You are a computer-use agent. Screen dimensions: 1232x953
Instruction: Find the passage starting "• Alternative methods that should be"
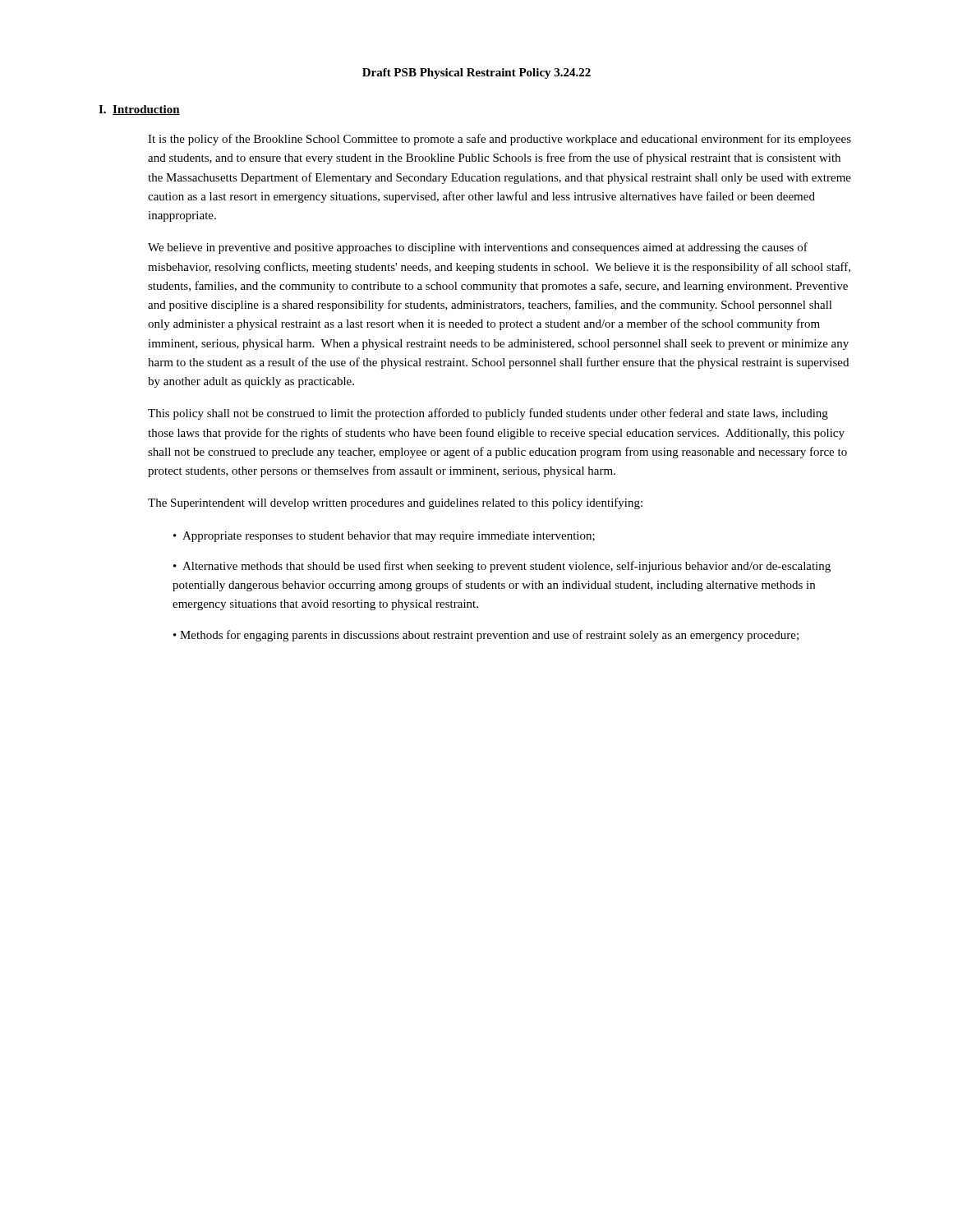(502, 585)
